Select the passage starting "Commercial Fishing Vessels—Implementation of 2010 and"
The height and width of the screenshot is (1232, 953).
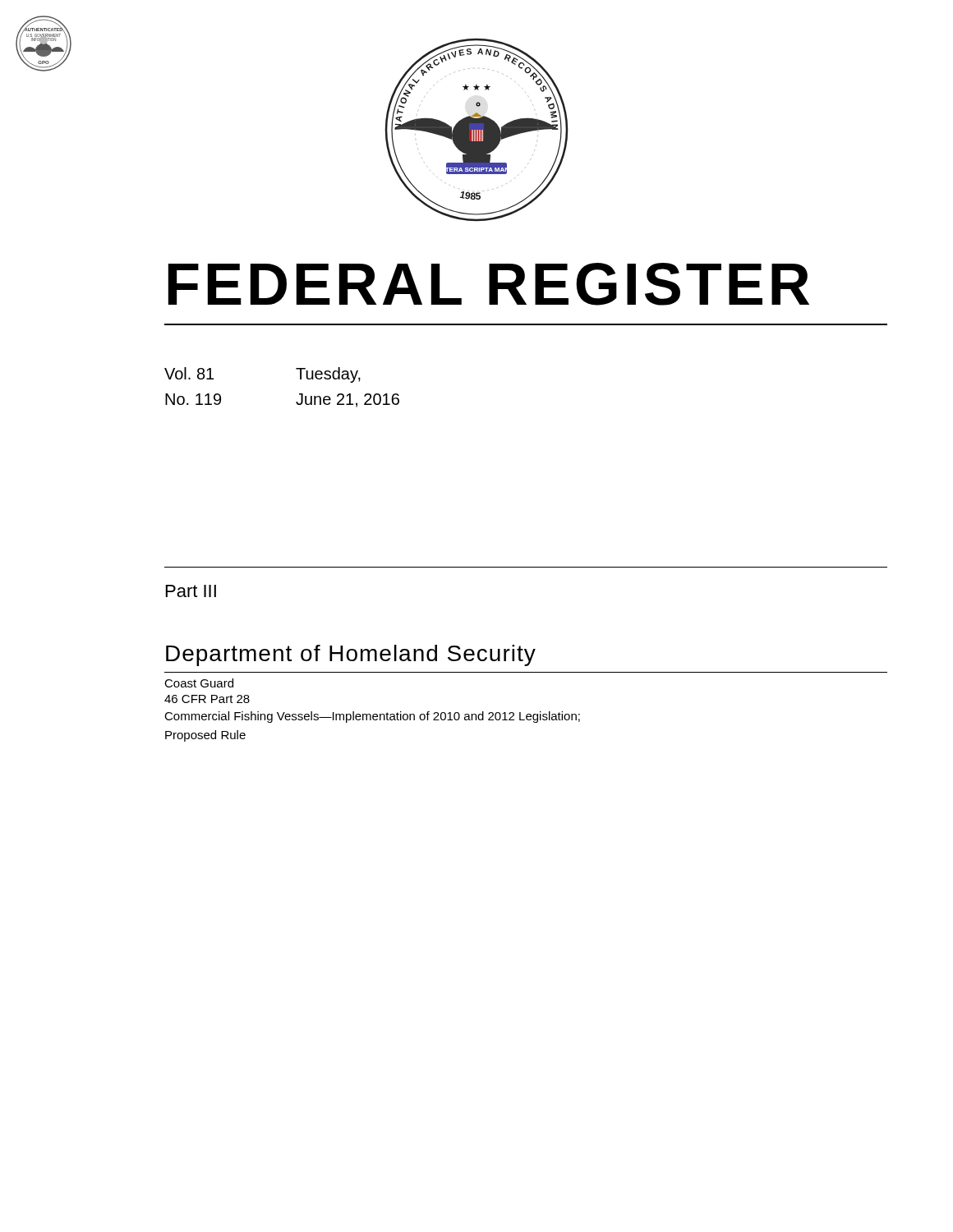526,726
